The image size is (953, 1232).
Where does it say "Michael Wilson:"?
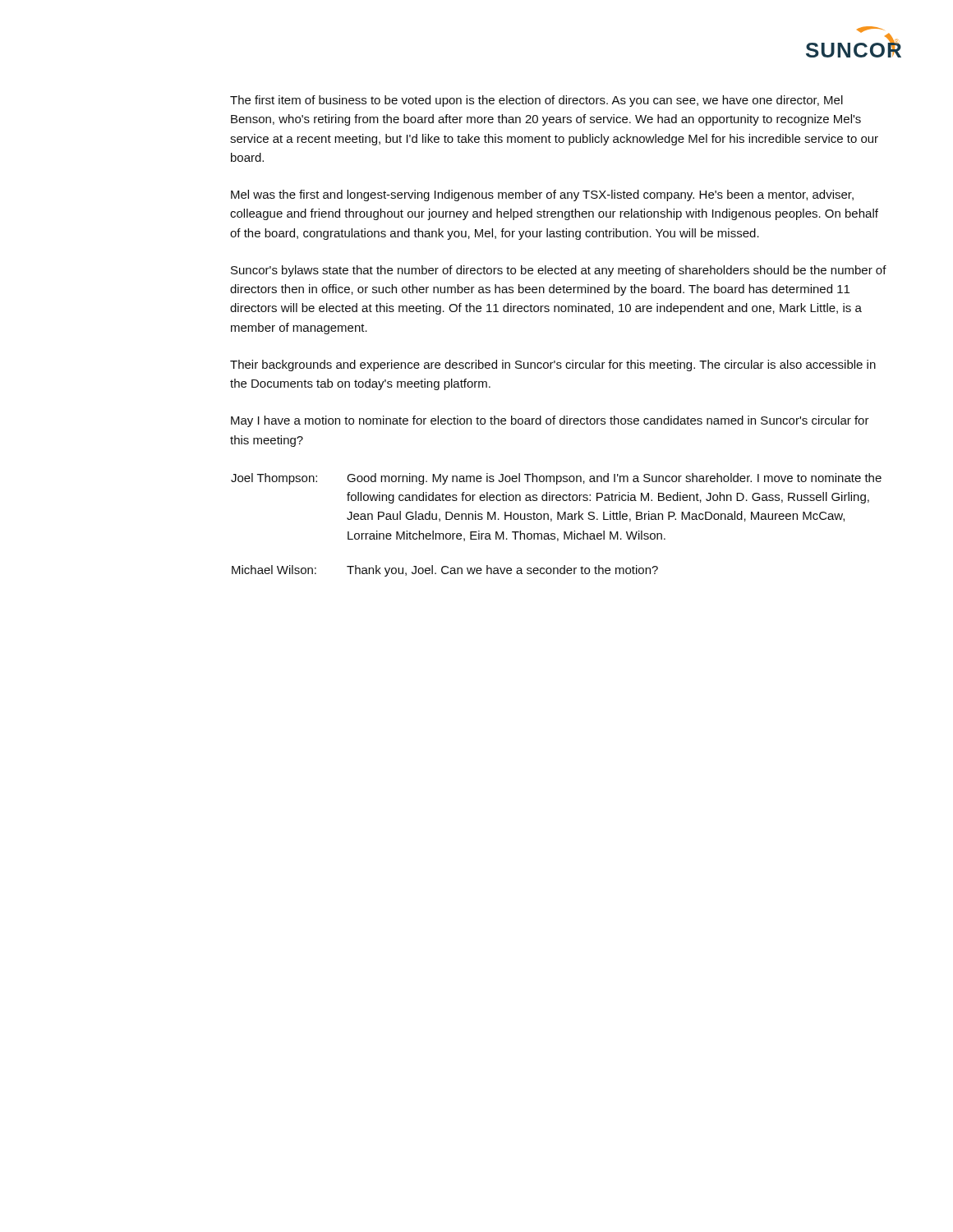[x=274, y=569]
